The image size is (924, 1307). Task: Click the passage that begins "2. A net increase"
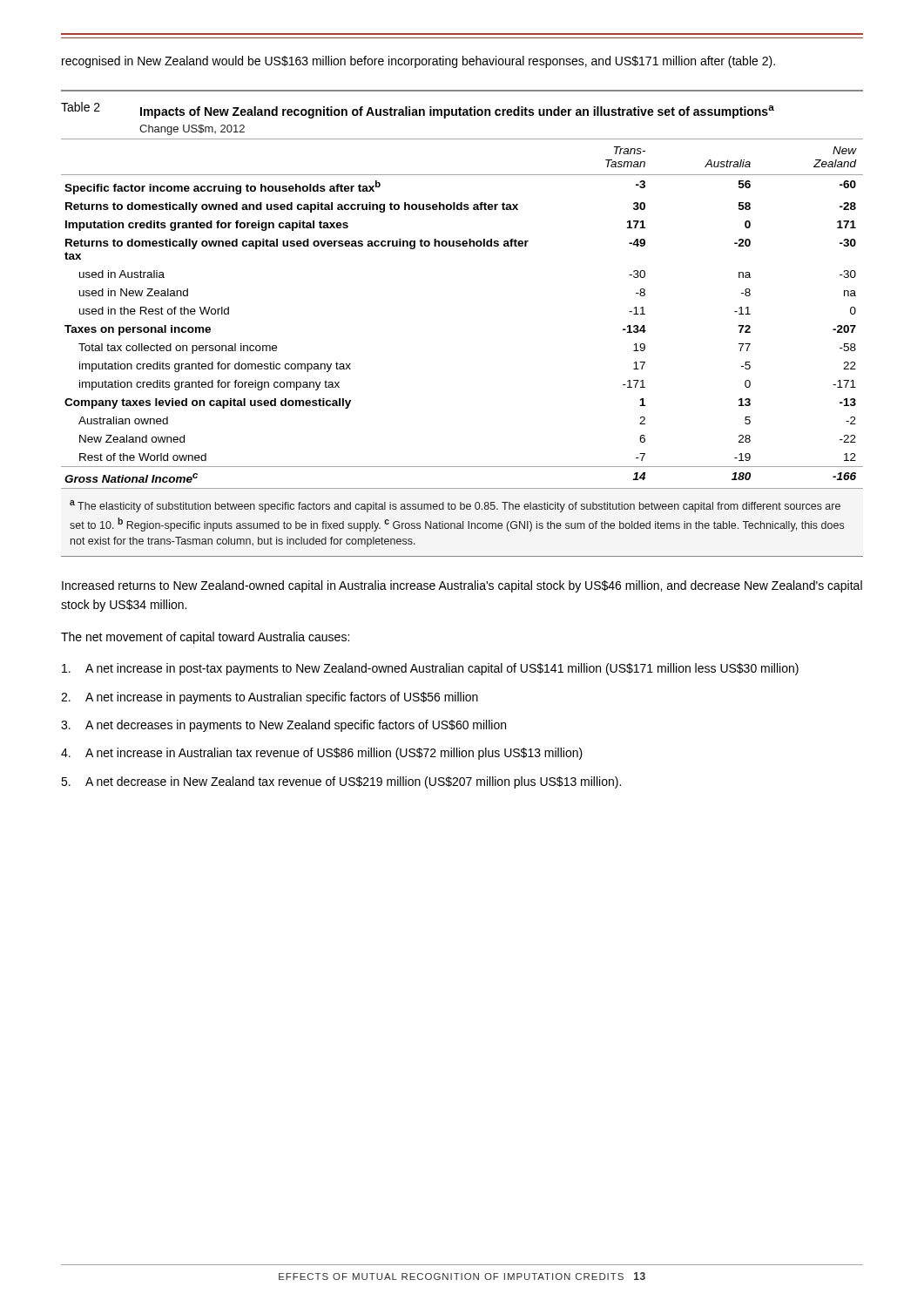pos(462,697)
